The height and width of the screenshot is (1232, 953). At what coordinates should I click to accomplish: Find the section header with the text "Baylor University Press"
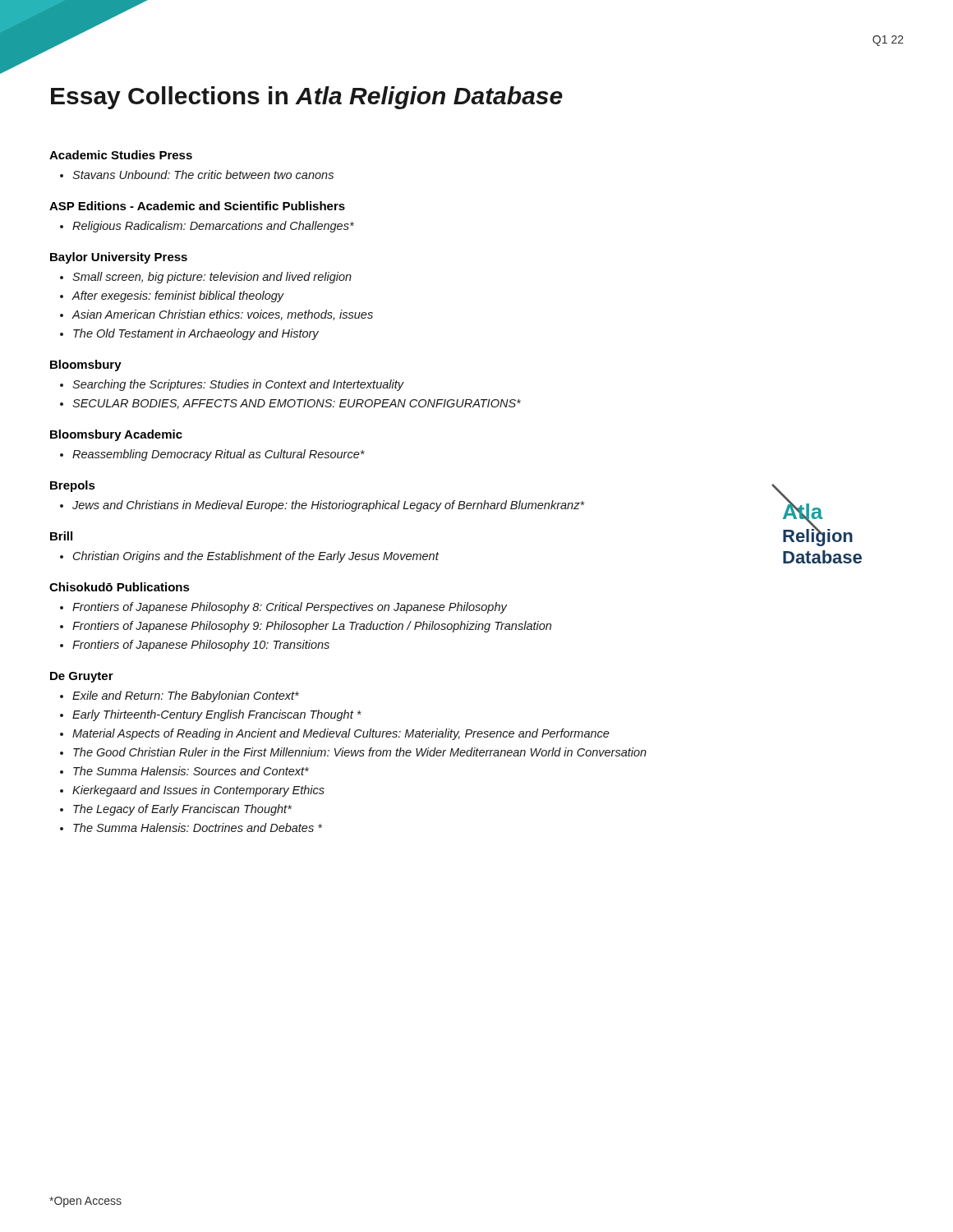[x=119, y=258]
